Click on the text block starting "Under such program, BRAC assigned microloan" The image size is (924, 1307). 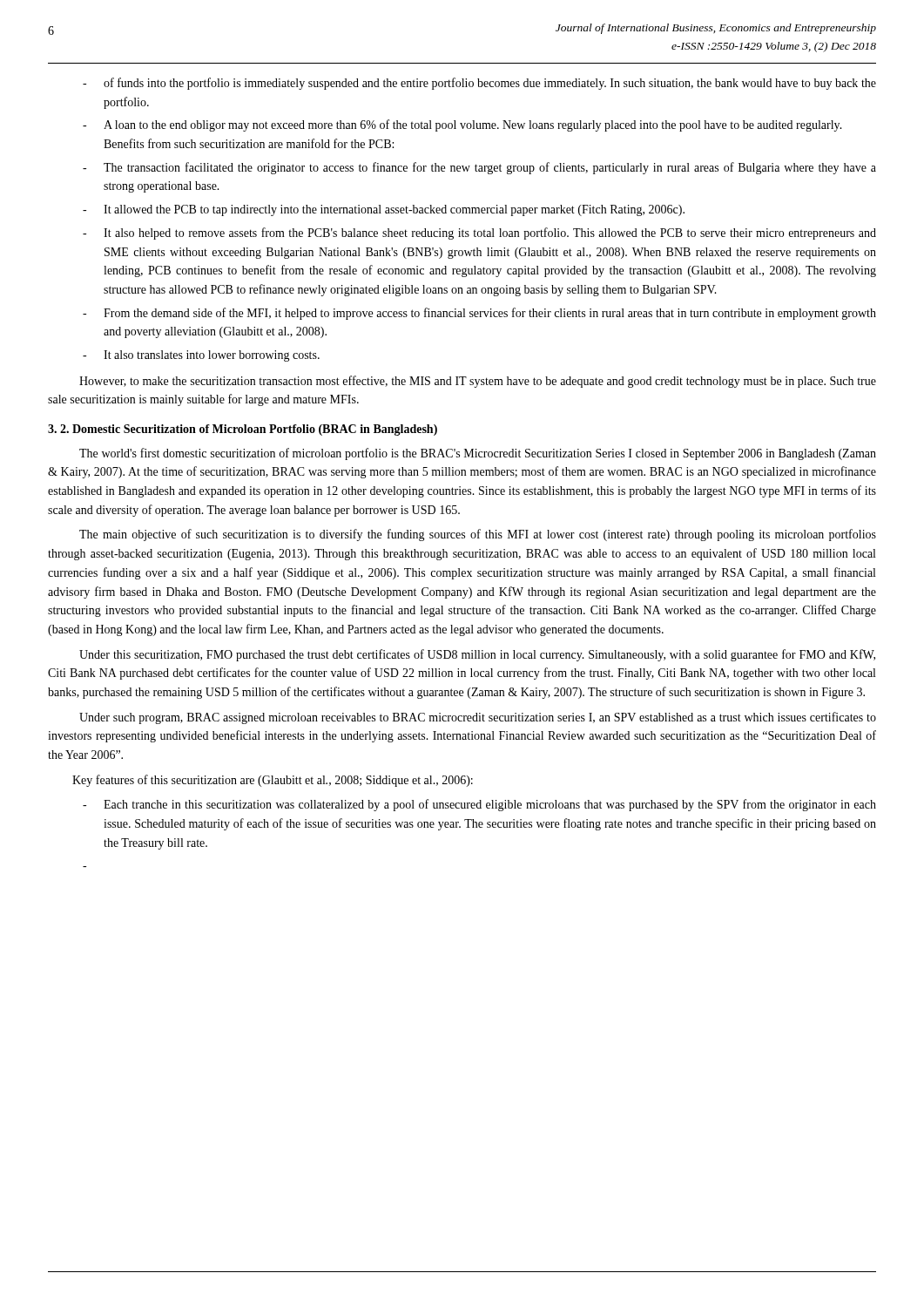(462, 736)
